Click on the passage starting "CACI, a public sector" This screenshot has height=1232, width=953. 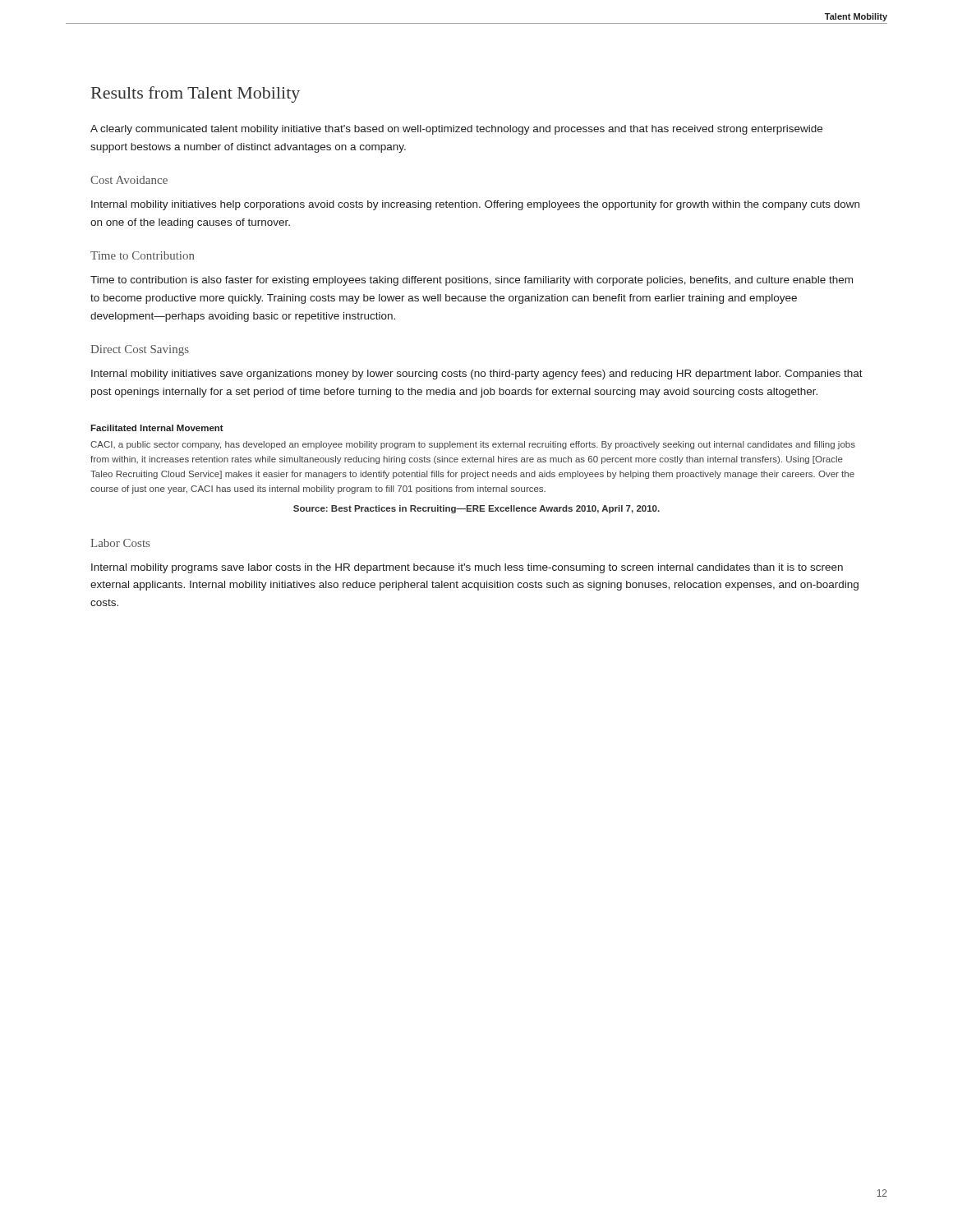(x=473, y=467)
